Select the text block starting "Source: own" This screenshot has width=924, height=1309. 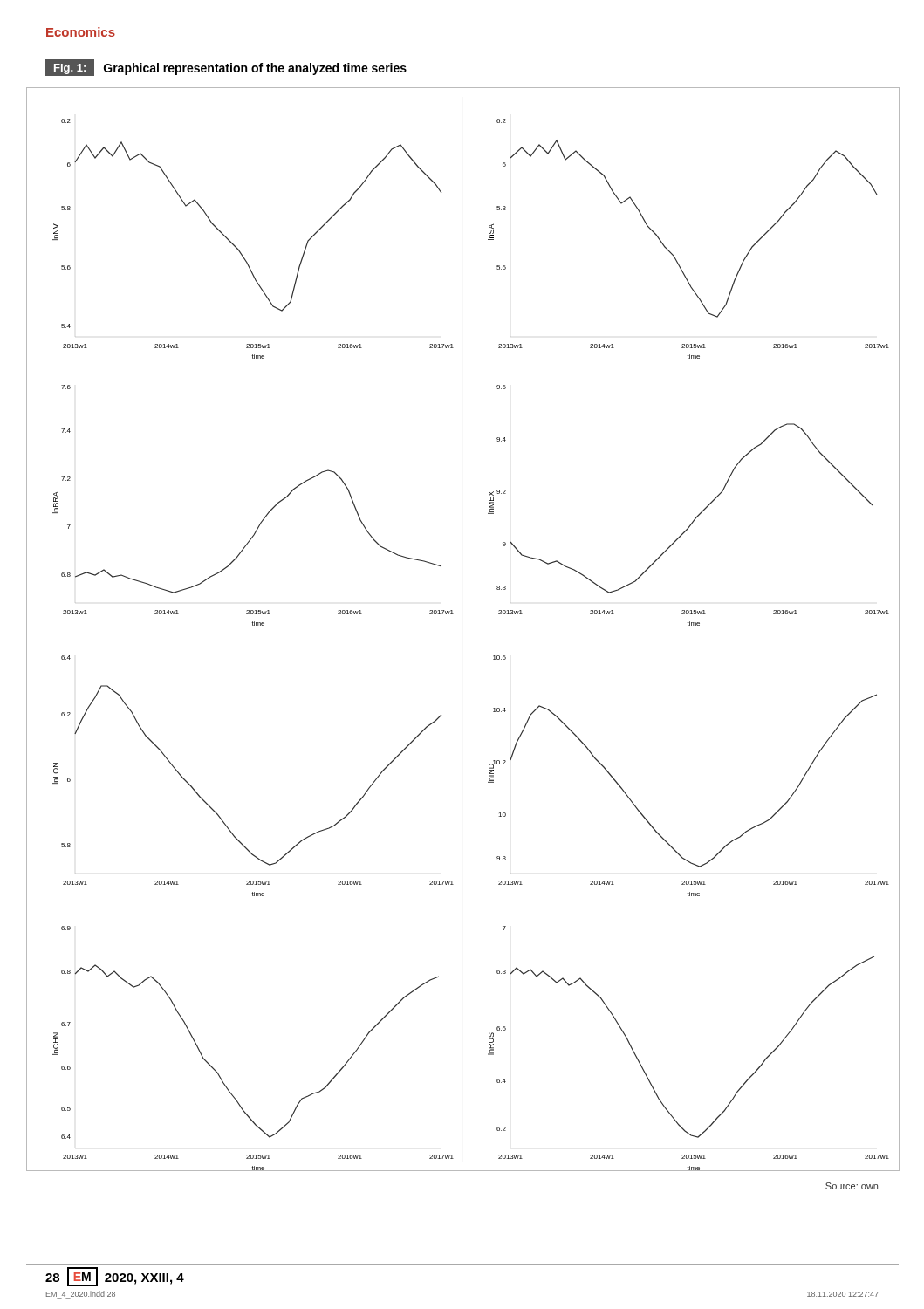click(x=852, y=1186)
